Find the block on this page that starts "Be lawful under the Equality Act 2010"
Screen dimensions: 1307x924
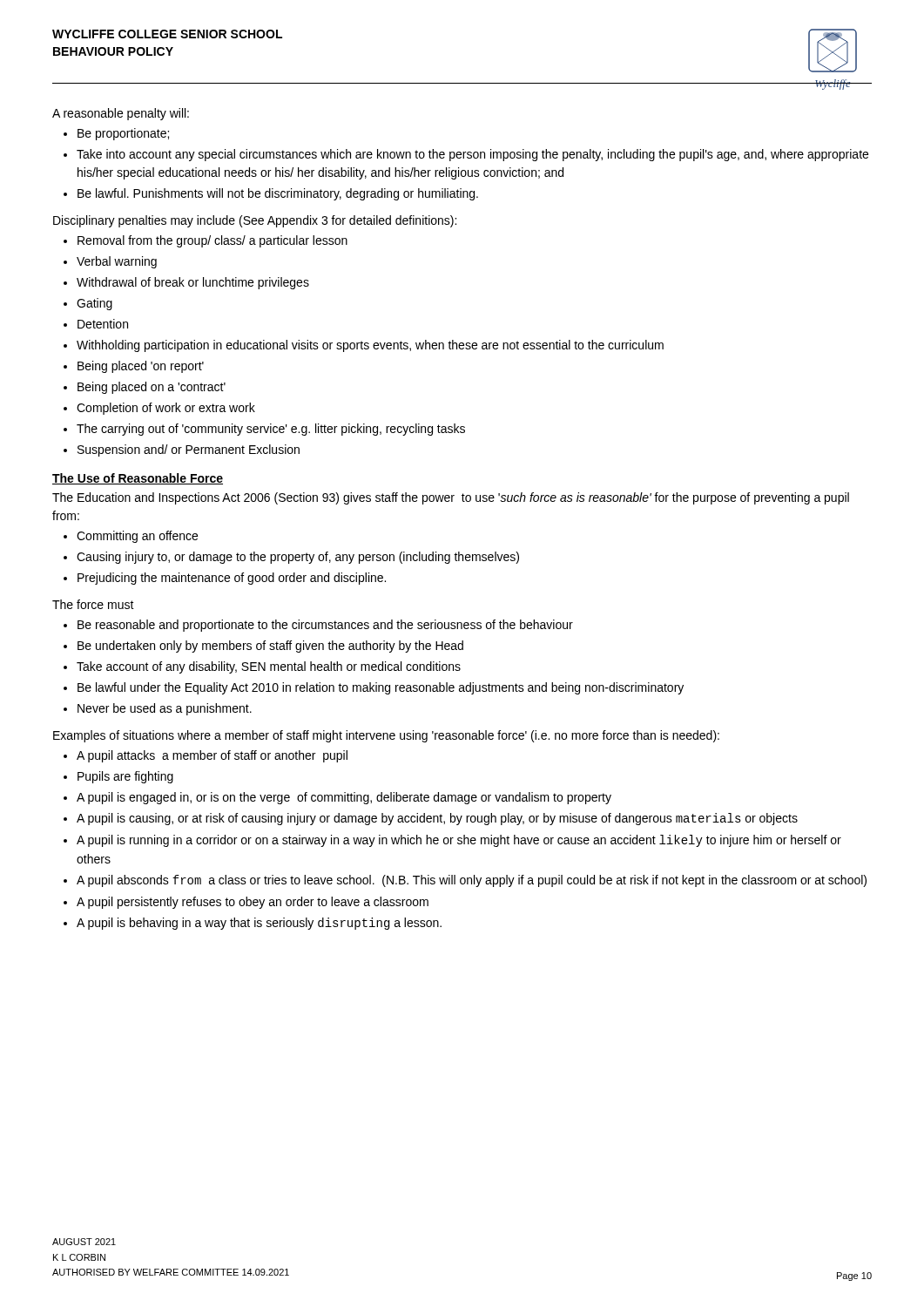(380, 687)
